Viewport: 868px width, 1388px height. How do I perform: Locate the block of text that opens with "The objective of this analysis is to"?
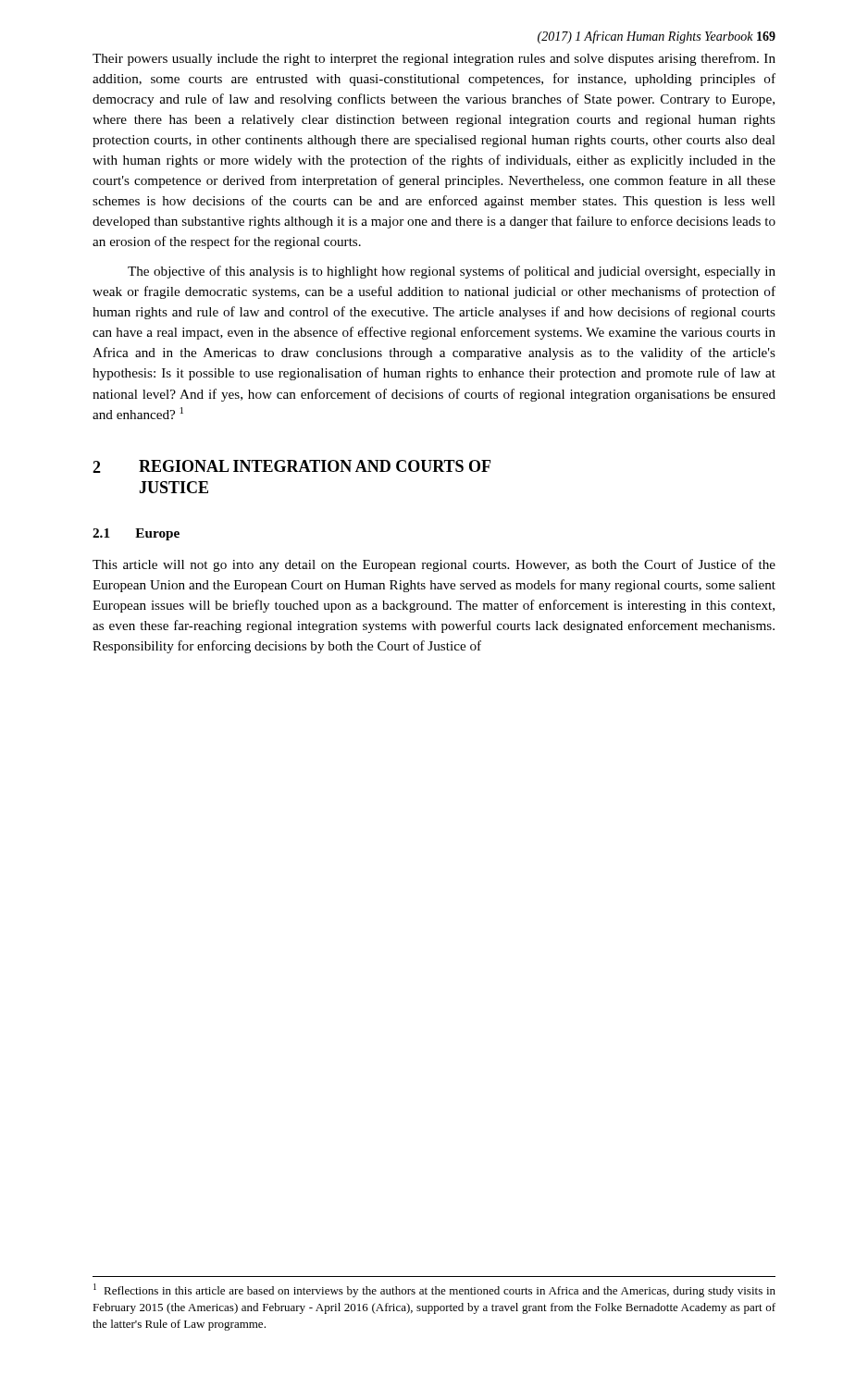click(434, 343)
